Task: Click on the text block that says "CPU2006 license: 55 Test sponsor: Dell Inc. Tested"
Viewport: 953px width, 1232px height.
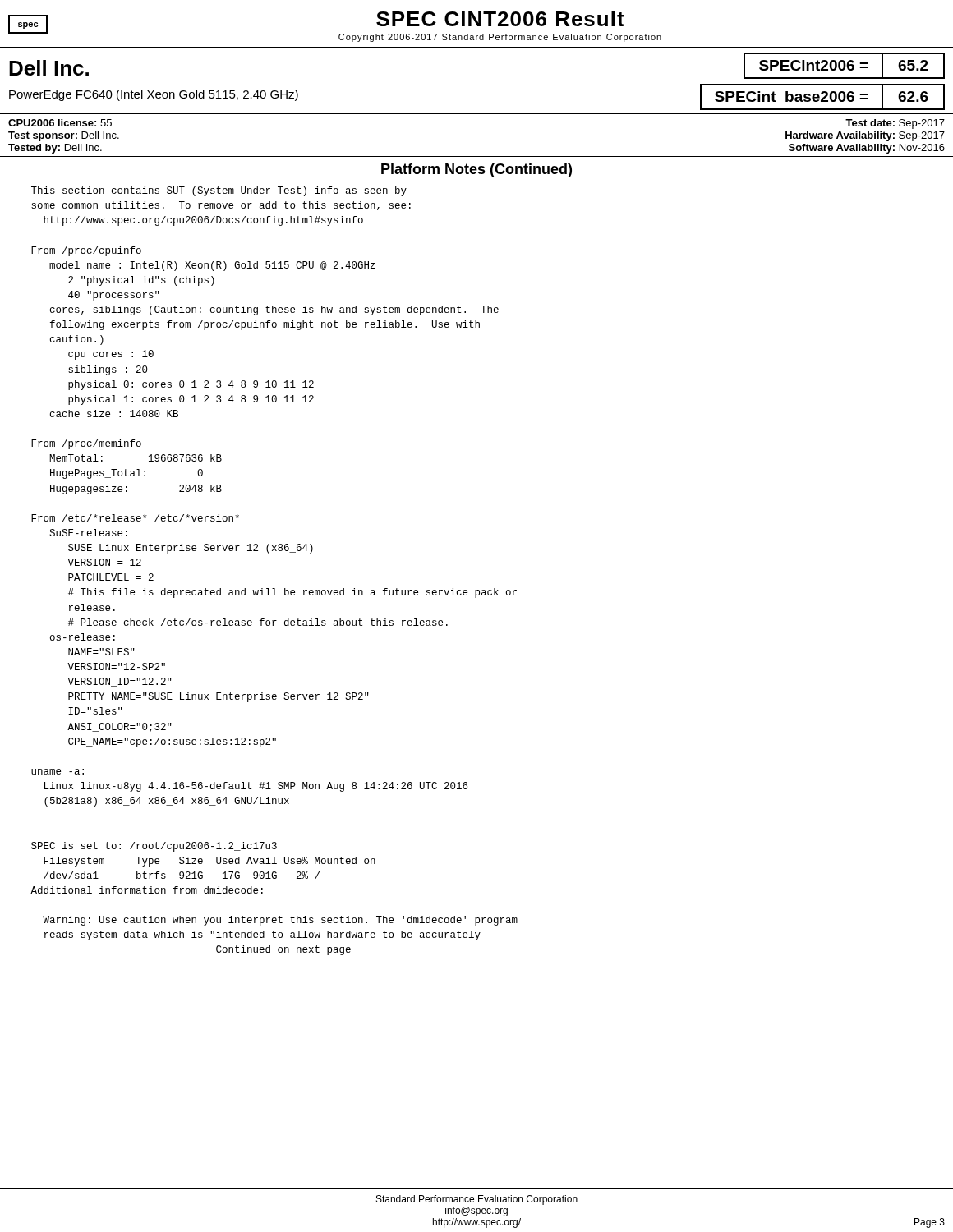Action: 59,124
